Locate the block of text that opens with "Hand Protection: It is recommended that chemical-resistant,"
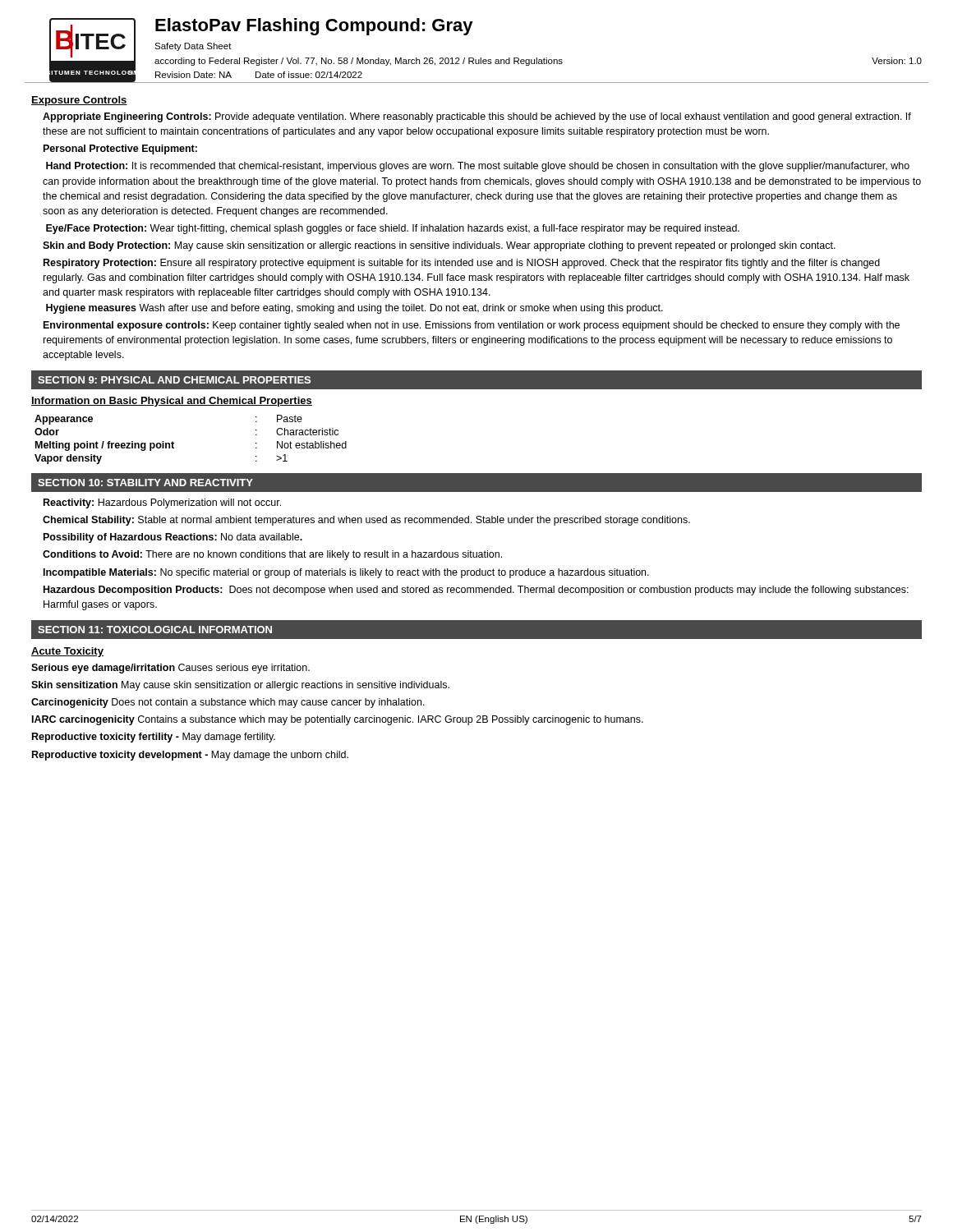Image resolution: width=953 pixels, height=1232 pixels. (482, 188)
